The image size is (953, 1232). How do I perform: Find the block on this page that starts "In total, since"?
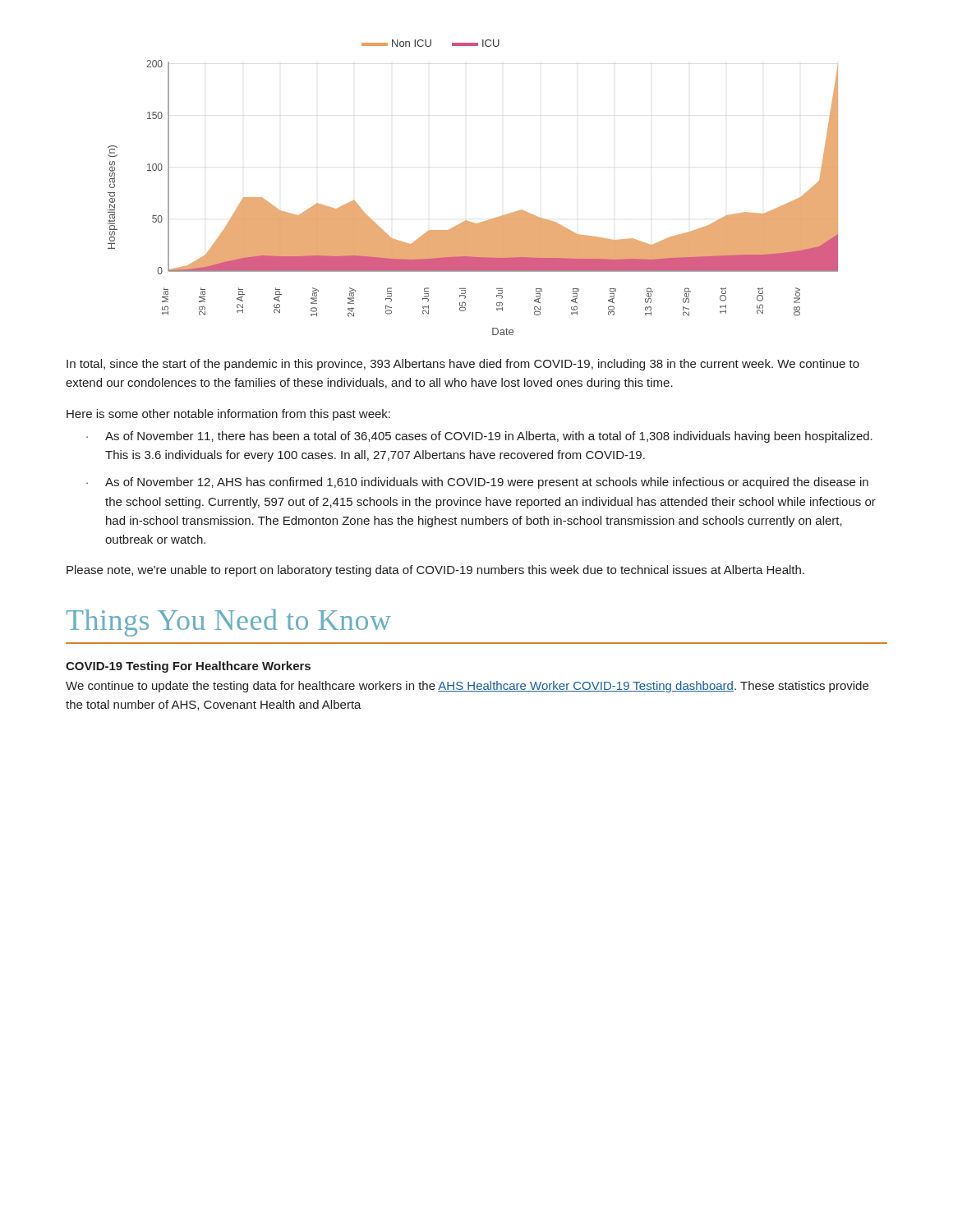coord(463,373)
